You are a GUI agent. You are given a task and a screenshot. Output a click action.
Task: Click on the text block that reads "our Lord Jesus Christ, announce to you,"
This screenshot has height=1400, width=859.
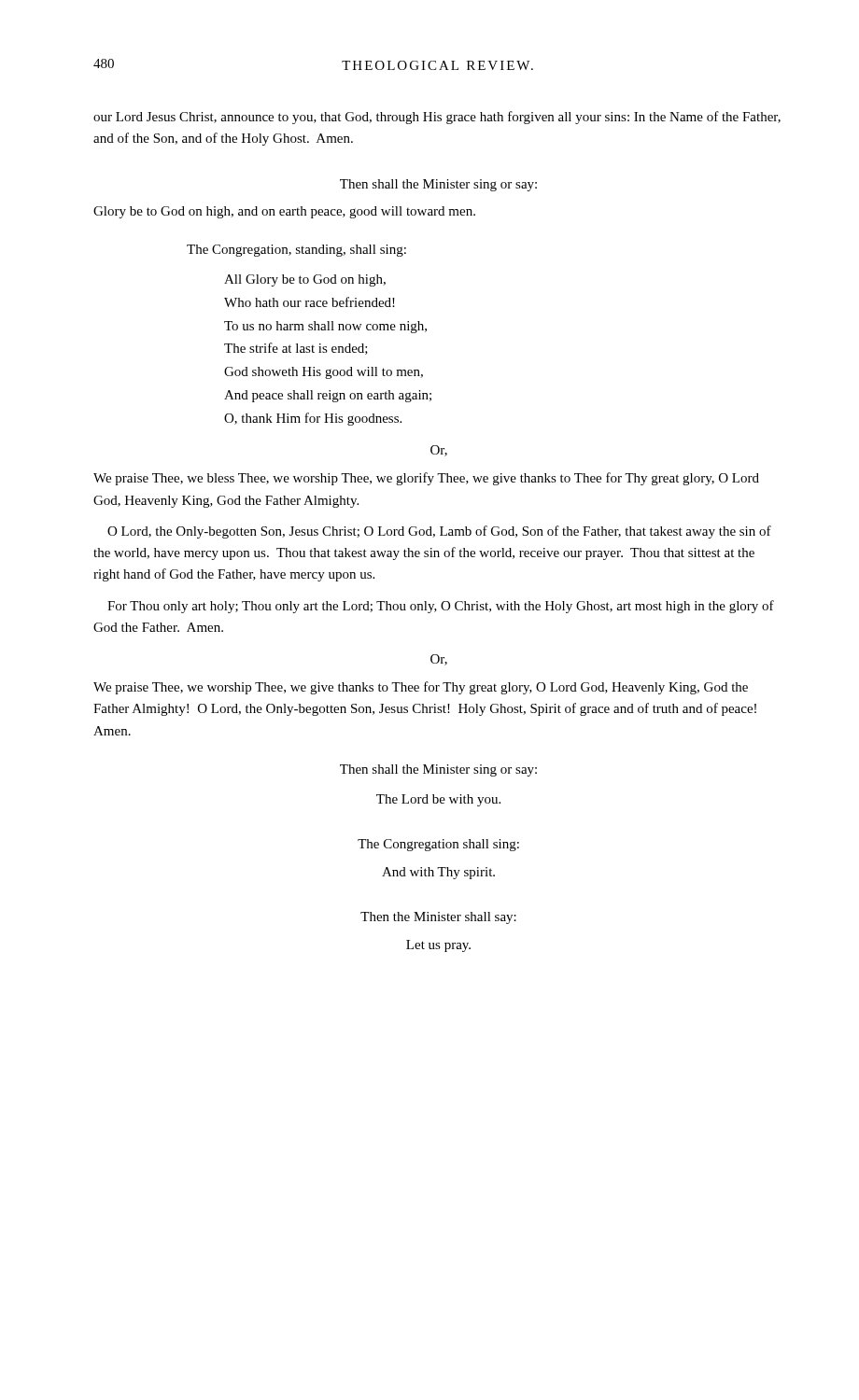point(437,128)
